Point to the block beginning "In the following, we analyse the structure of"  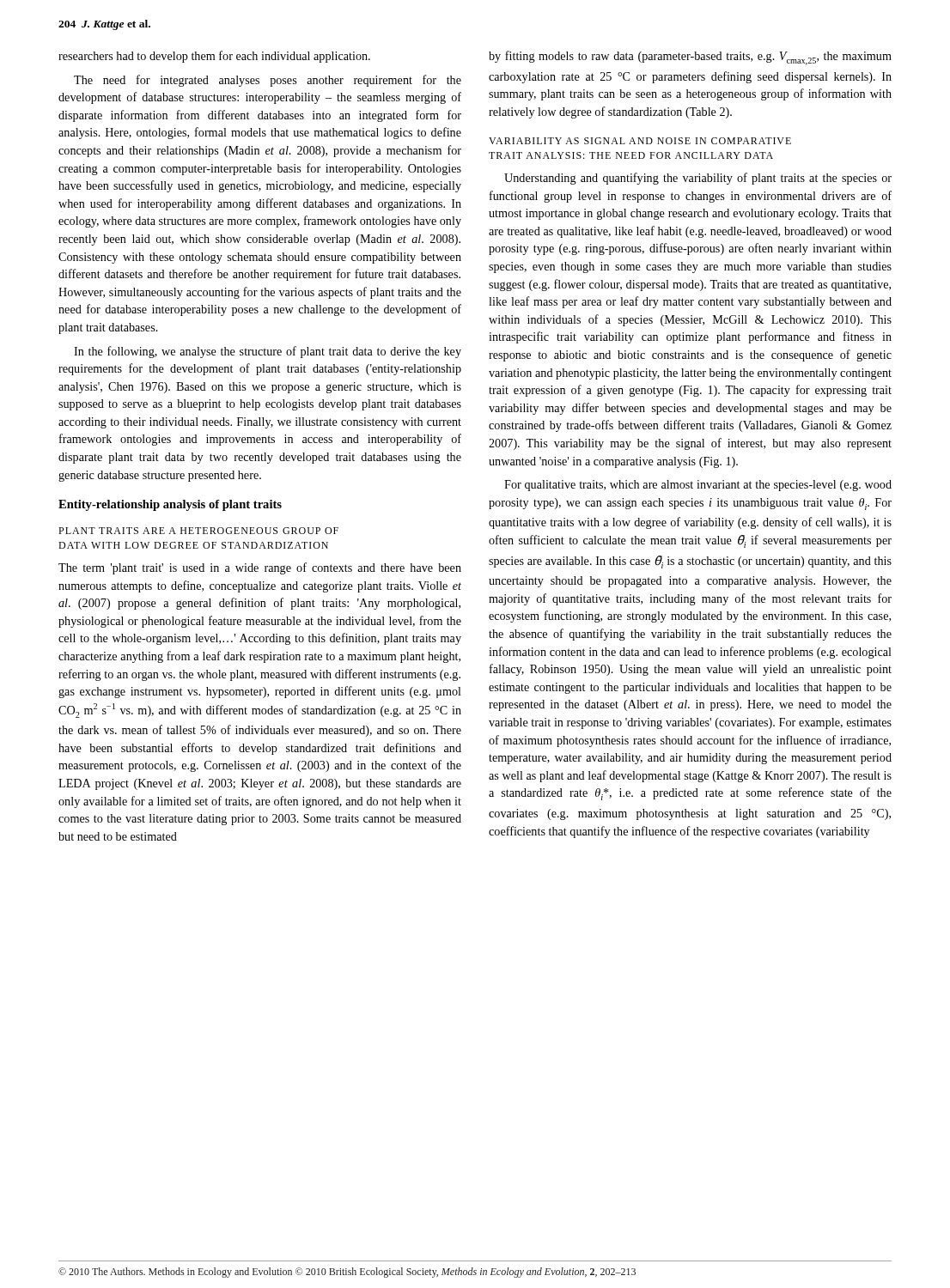coord(260,413)
